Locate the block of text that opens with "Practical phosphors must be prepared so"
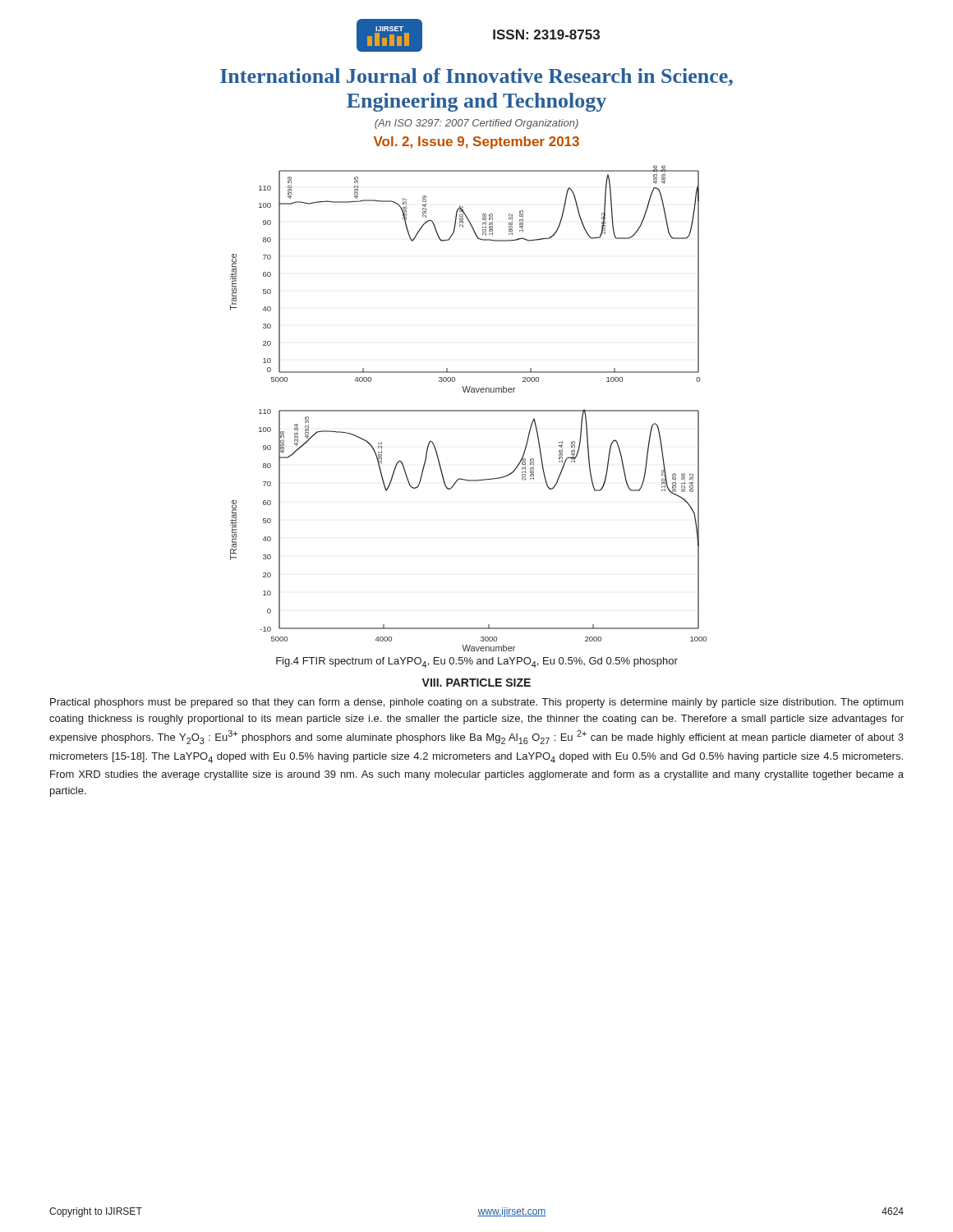 (x=476, y=746)
